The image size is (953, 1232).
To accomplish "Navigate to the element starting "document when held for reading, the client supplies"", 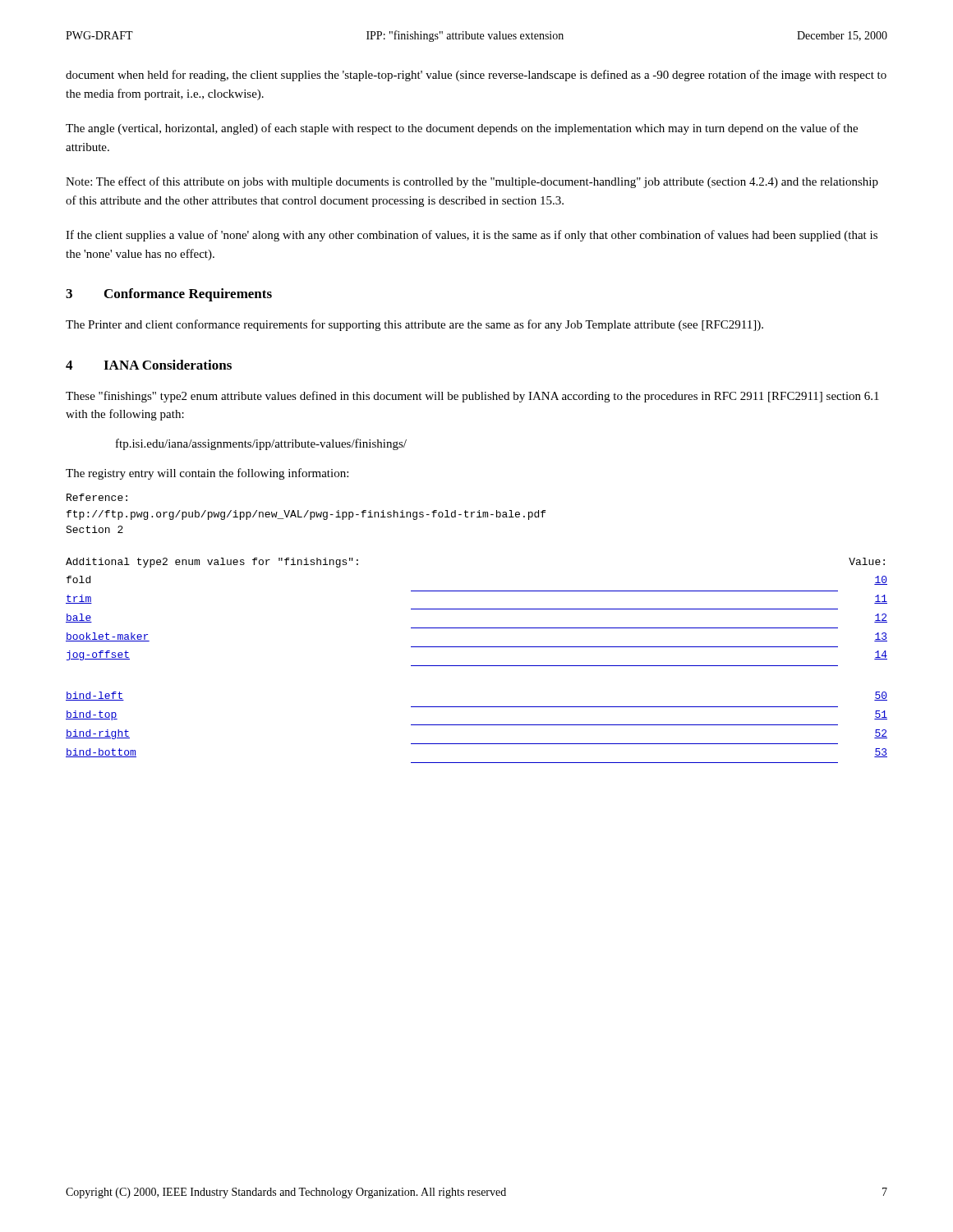I will click(x=476, y=84).
